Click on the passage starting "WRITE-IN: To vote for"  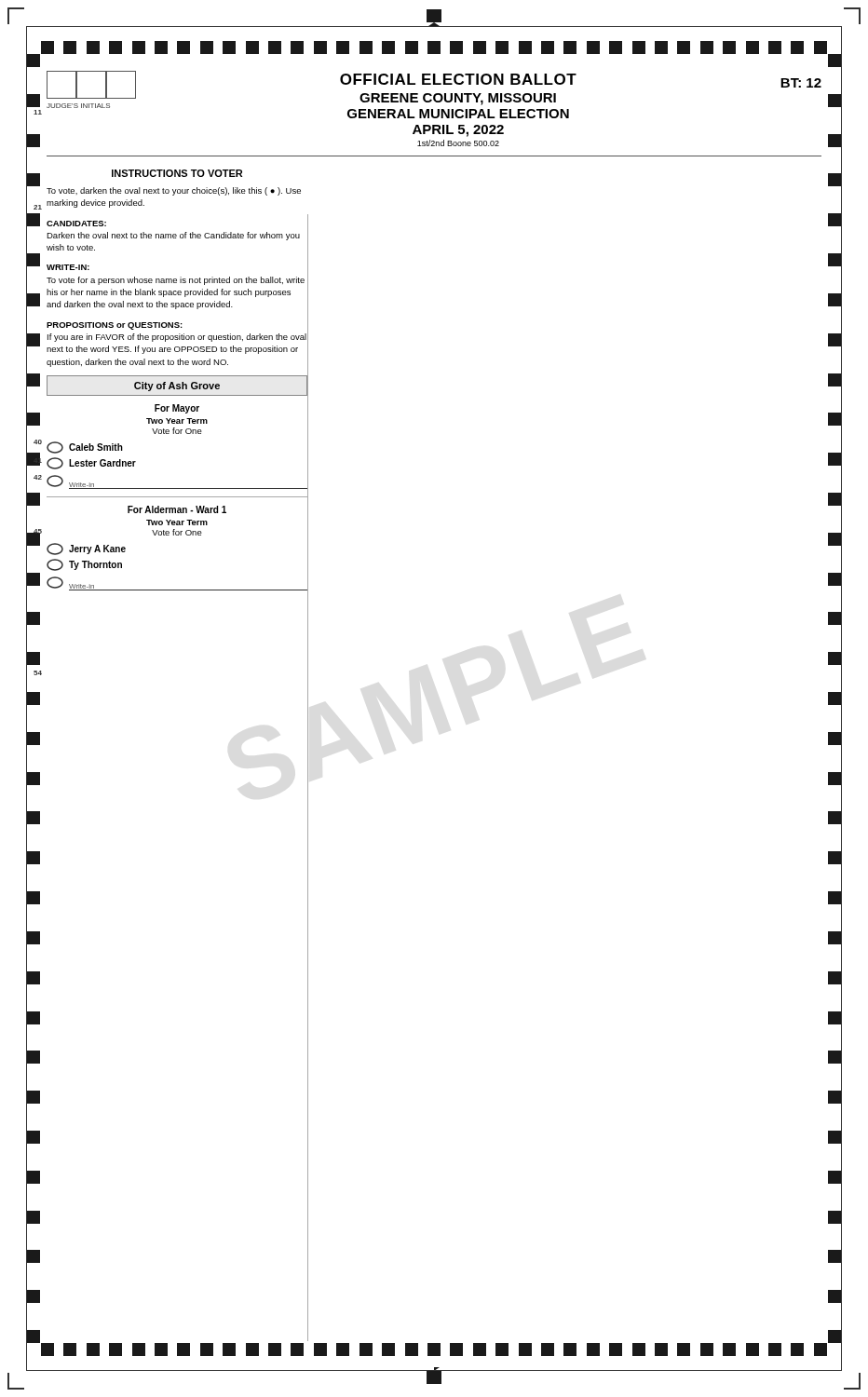click(x=176, y=286)
